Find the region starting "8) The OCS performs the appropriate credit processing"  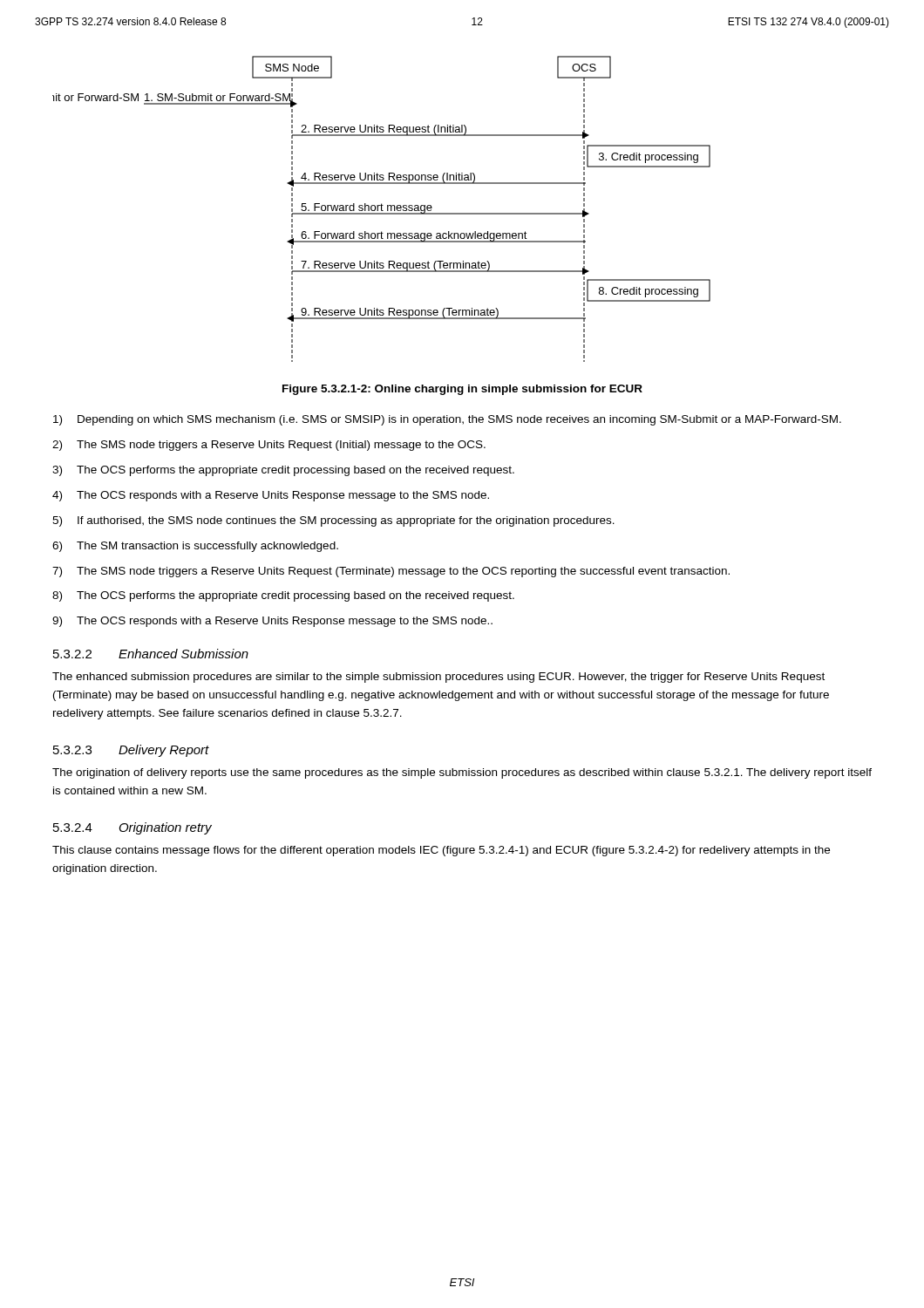pos(462,596)
